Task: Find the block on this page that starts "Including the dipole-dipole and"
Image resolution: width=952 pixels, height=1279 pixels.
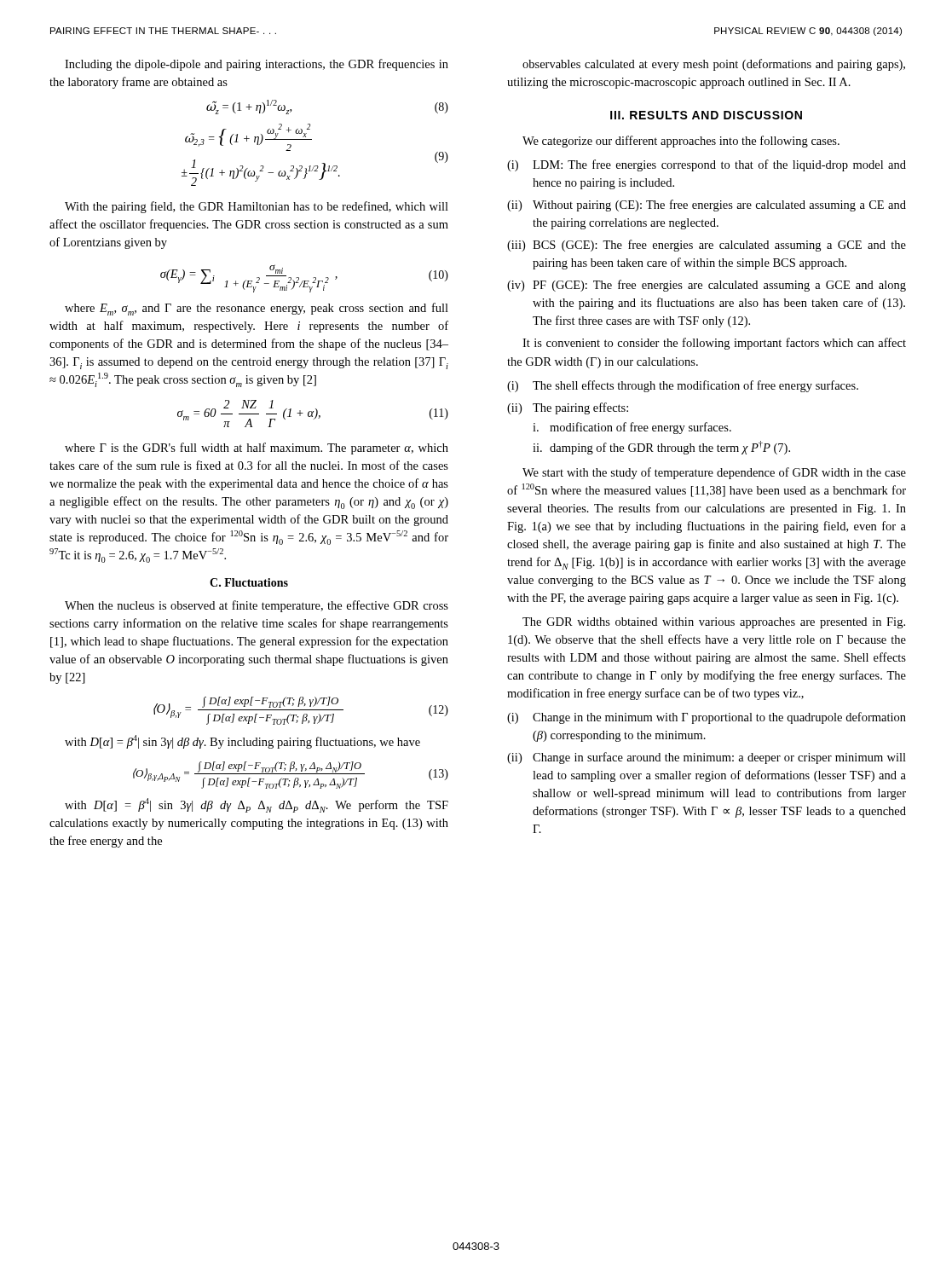Action: pos(249,73)
